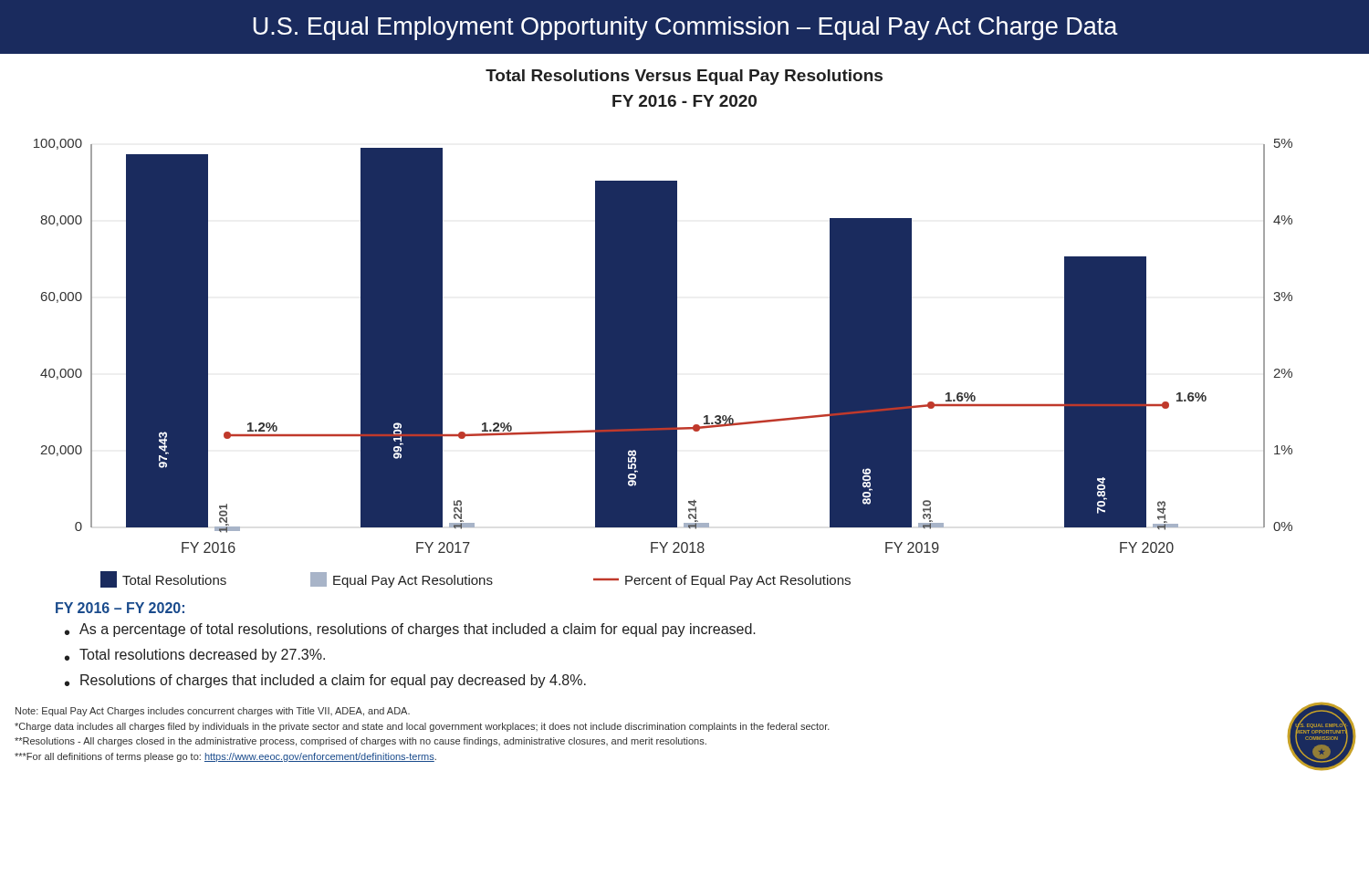The image size is (1369, 896).
Task: Click the passage that begins "• Resolutions of charges that included a"
Action: click(x=325, y=683)
